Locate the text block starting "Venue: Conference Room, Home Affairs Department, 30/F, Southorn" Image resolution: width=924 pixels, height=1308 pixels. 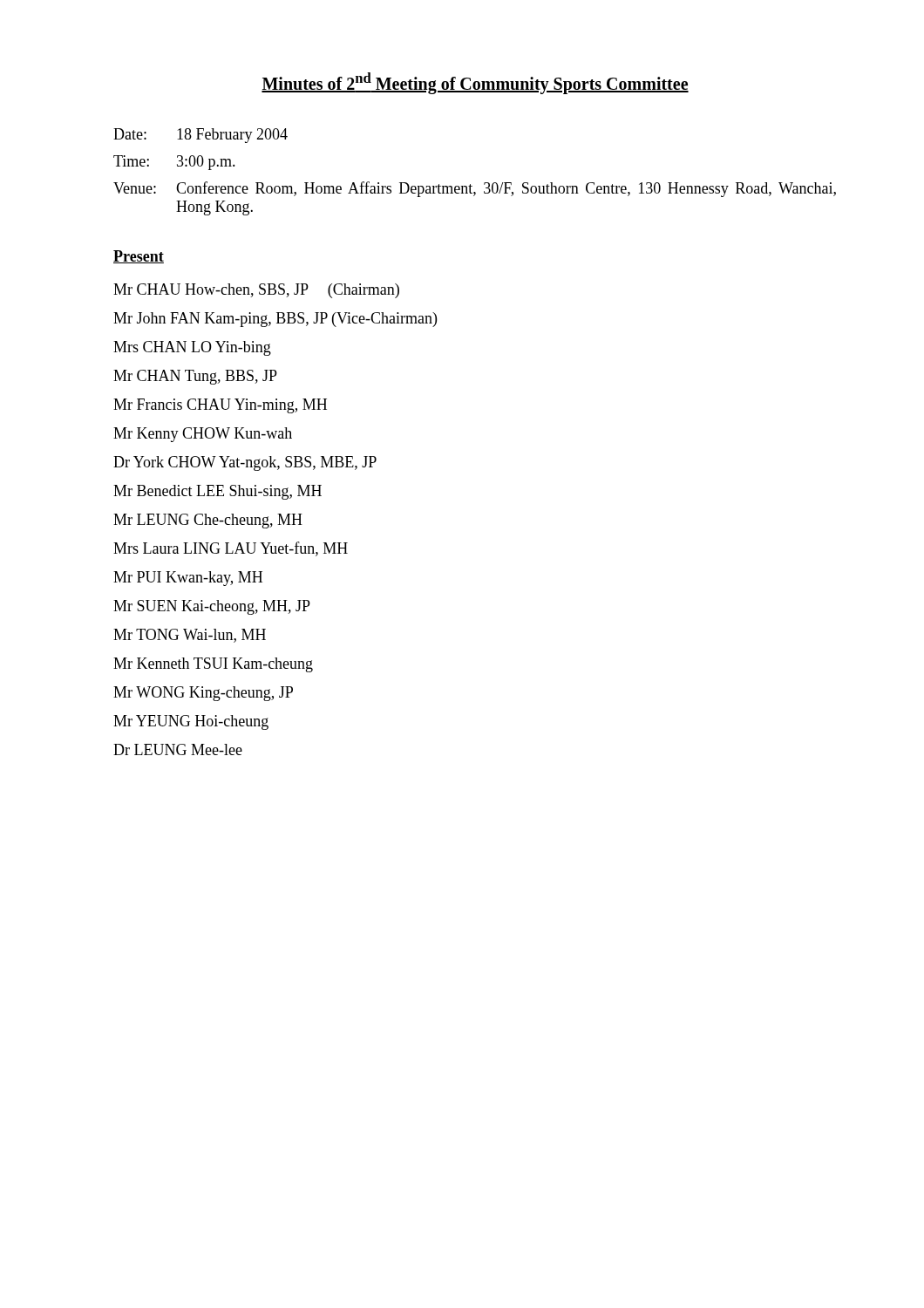(x=475, y=198)
